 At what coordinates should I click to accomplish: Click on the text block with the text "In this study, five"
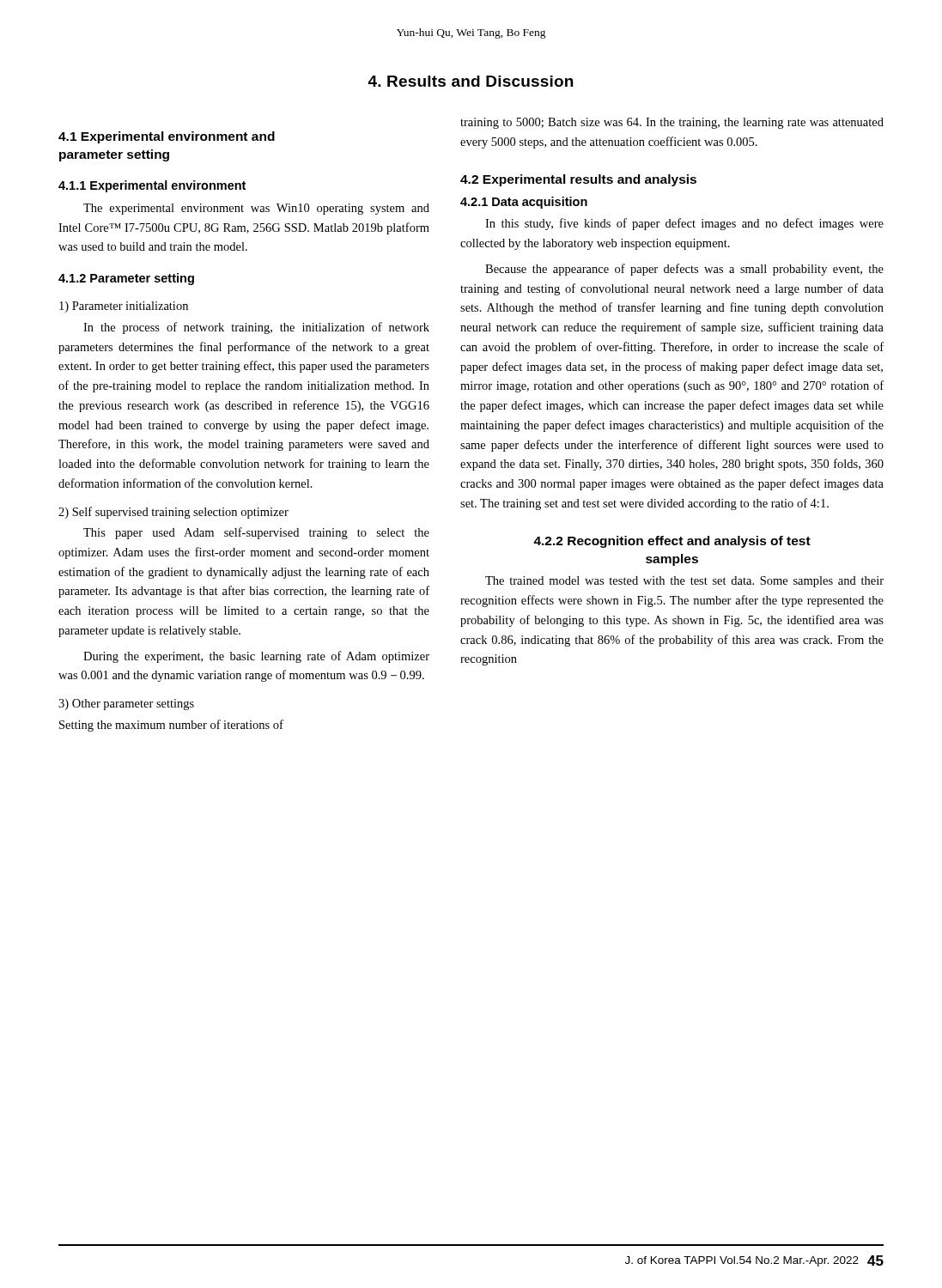pyautogui.click(x=672, y=233)
